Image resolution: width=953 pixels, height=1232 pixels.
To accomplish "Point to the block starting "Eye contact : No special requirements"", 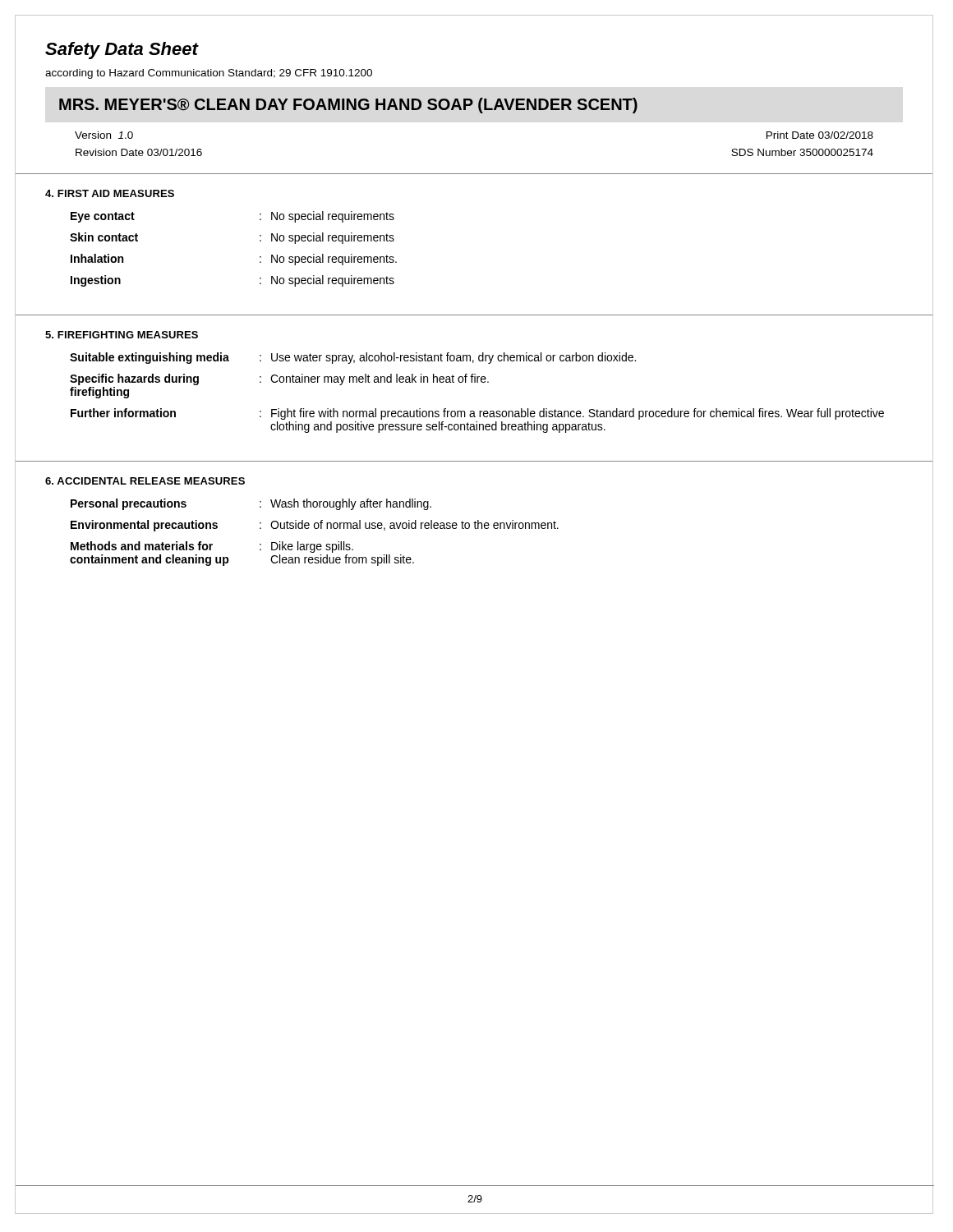I will click(x=105, y=216).
